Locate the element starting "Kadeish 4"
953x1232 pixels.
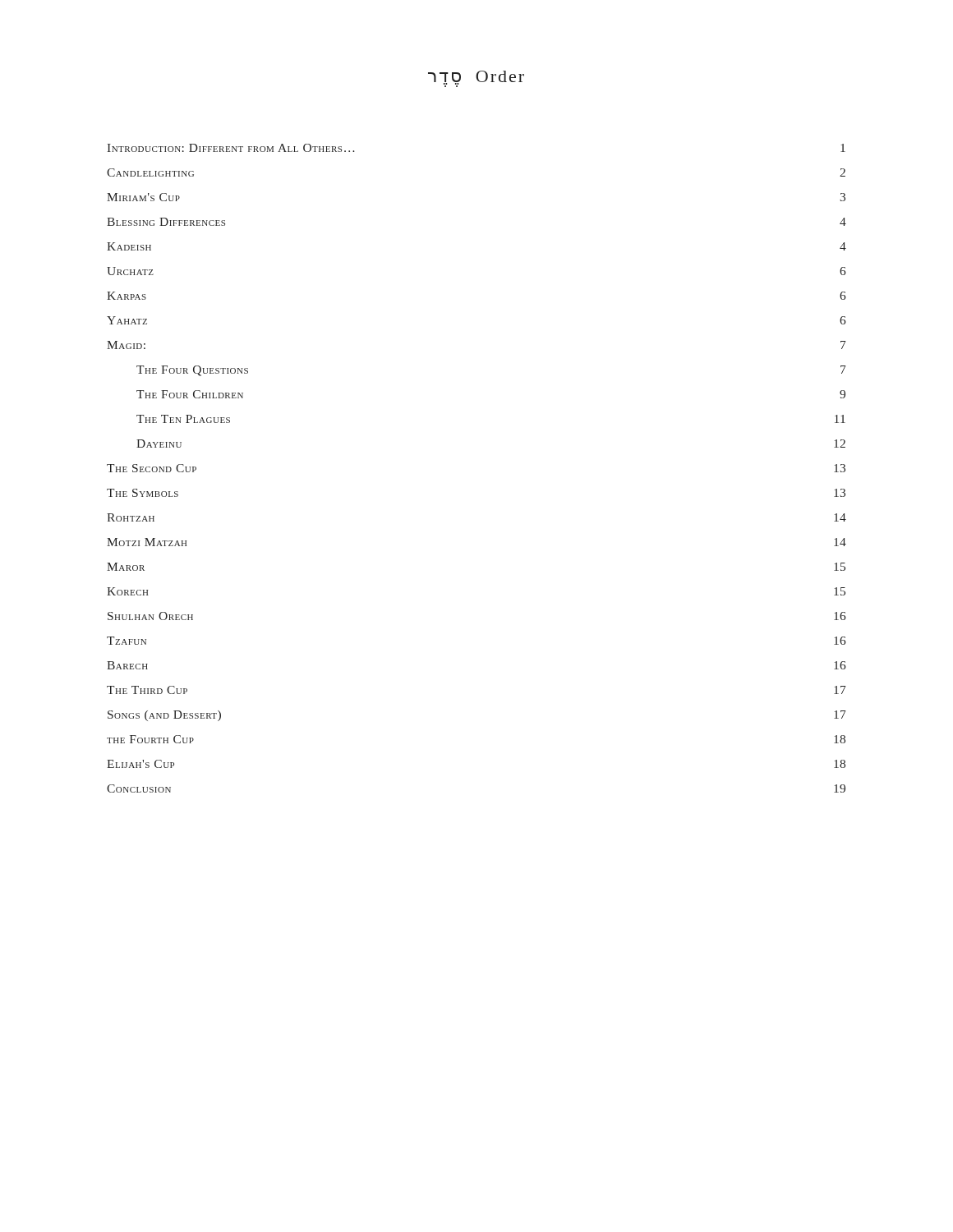point(127,245)
